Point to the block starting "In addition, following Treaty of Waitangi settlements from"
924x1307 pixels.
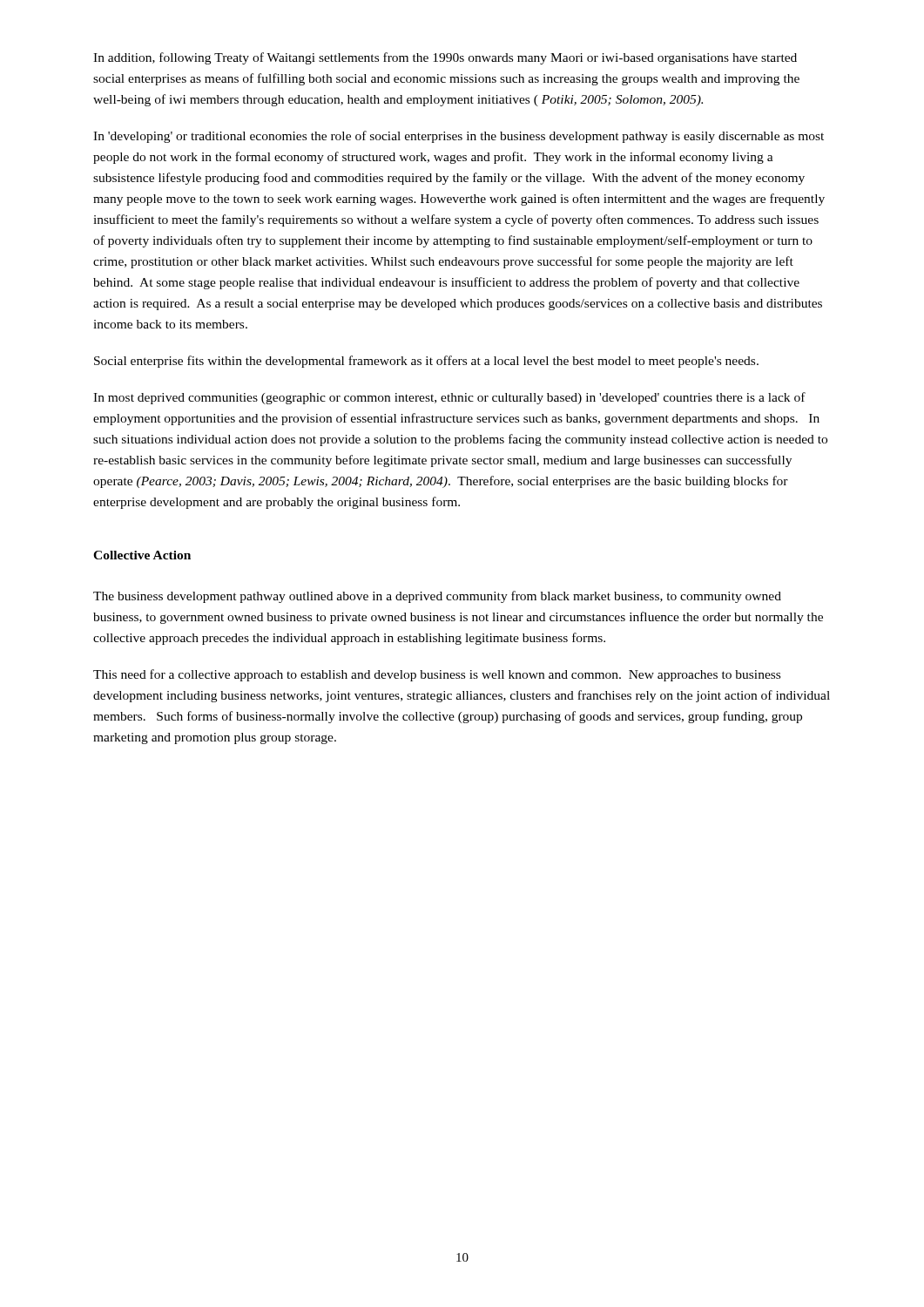click(x=446, y=78)
